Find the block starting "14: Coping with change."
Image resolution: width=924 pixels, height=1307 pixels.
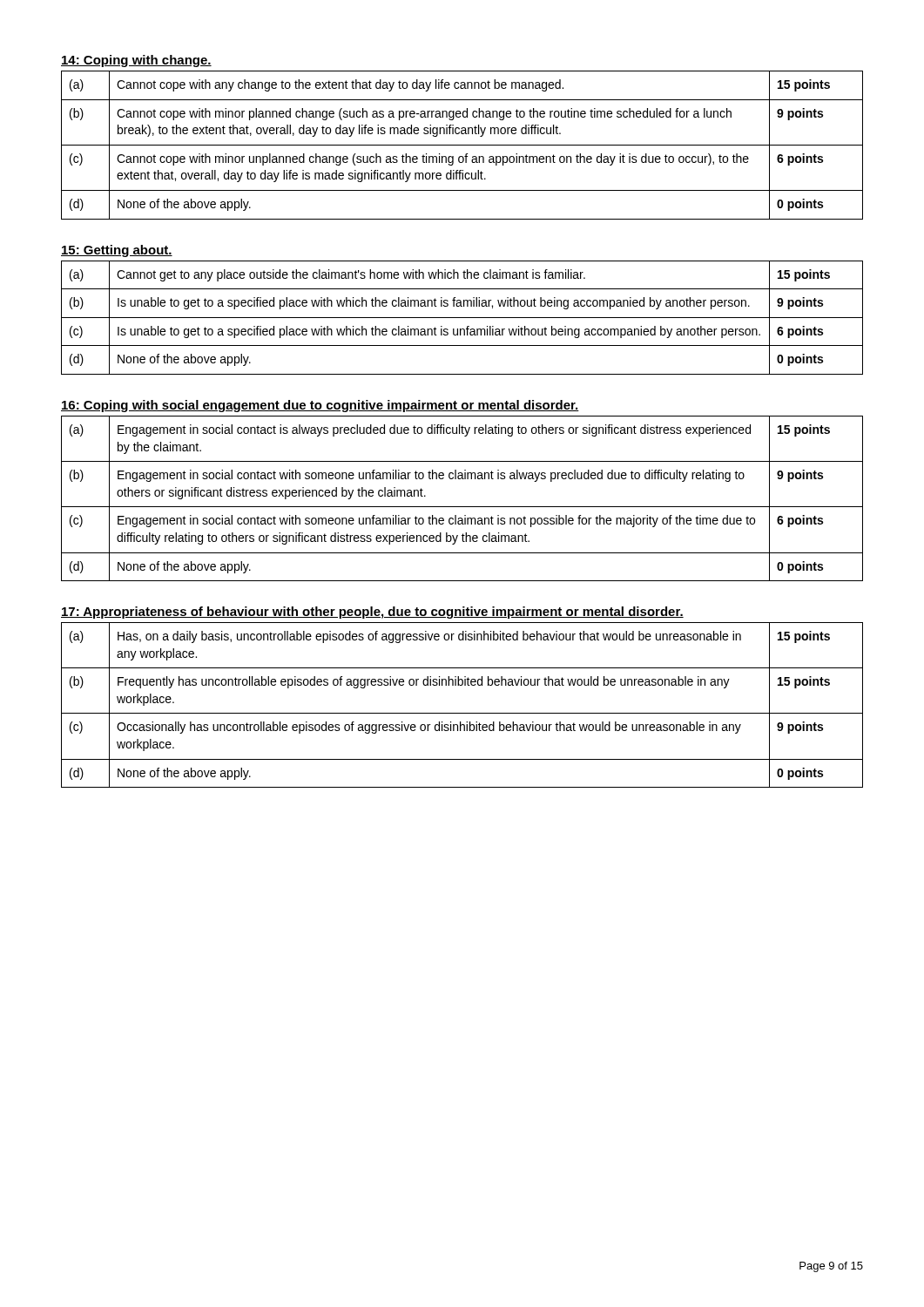click(x=136, y=60)
